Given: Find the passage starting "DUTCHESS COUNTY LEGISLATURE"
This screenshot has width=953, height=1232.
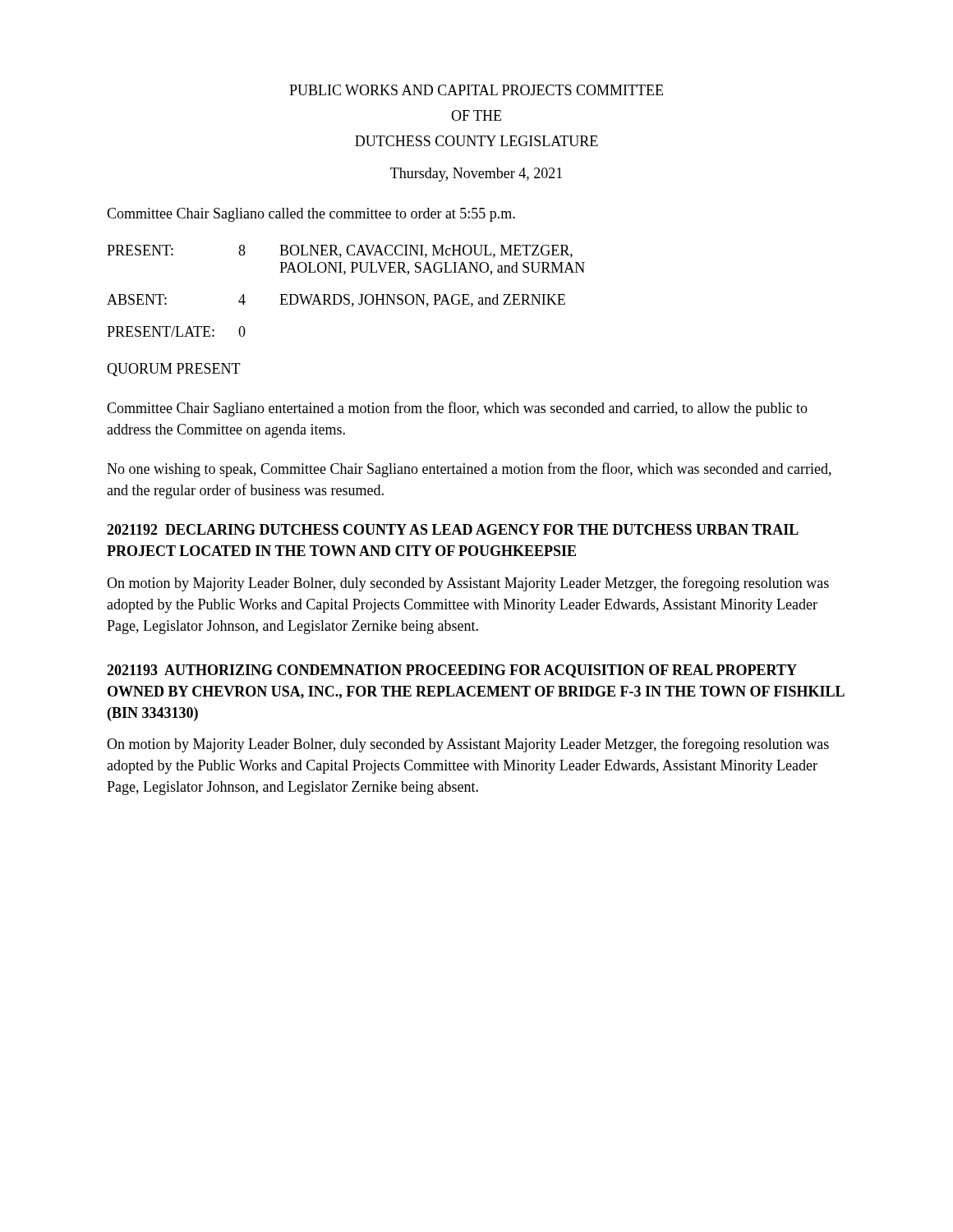Looking at the screenshot, I should (476, 142).
